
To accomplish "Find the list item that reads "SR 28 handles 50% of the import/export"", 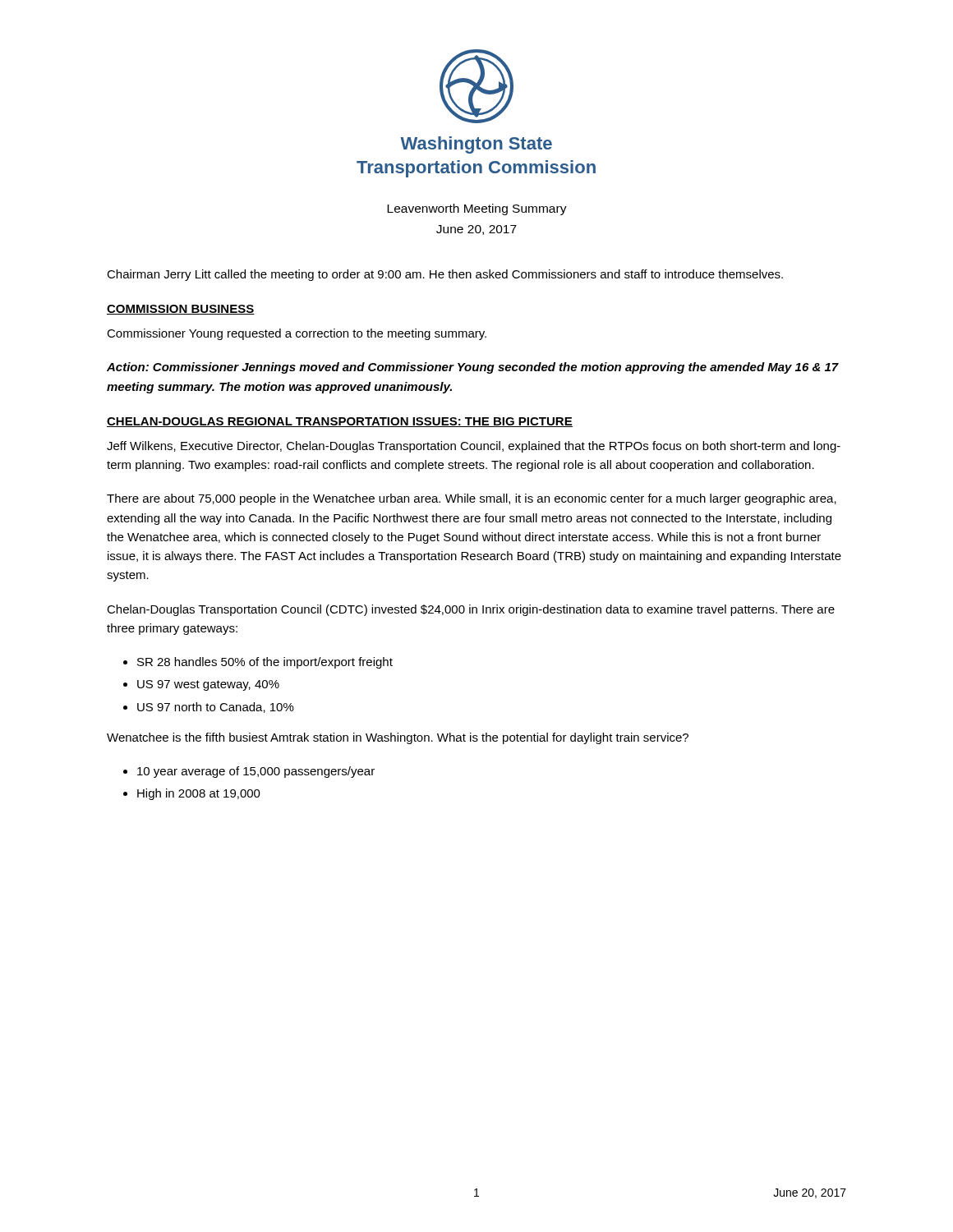I will [258, 663].
